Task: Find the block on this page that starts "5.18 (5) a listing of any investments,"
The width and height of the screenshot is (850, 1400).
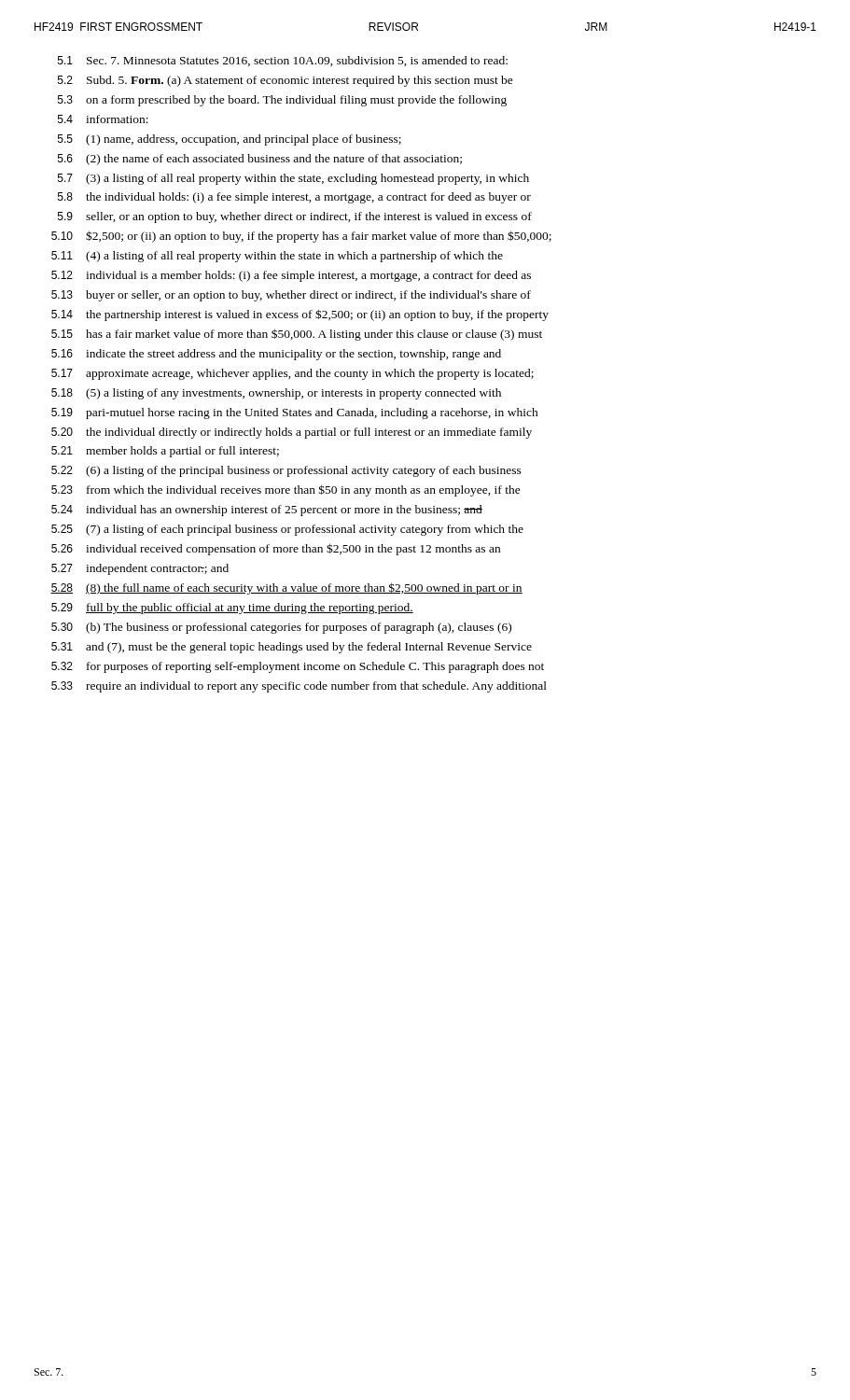Action: point(425,393)
